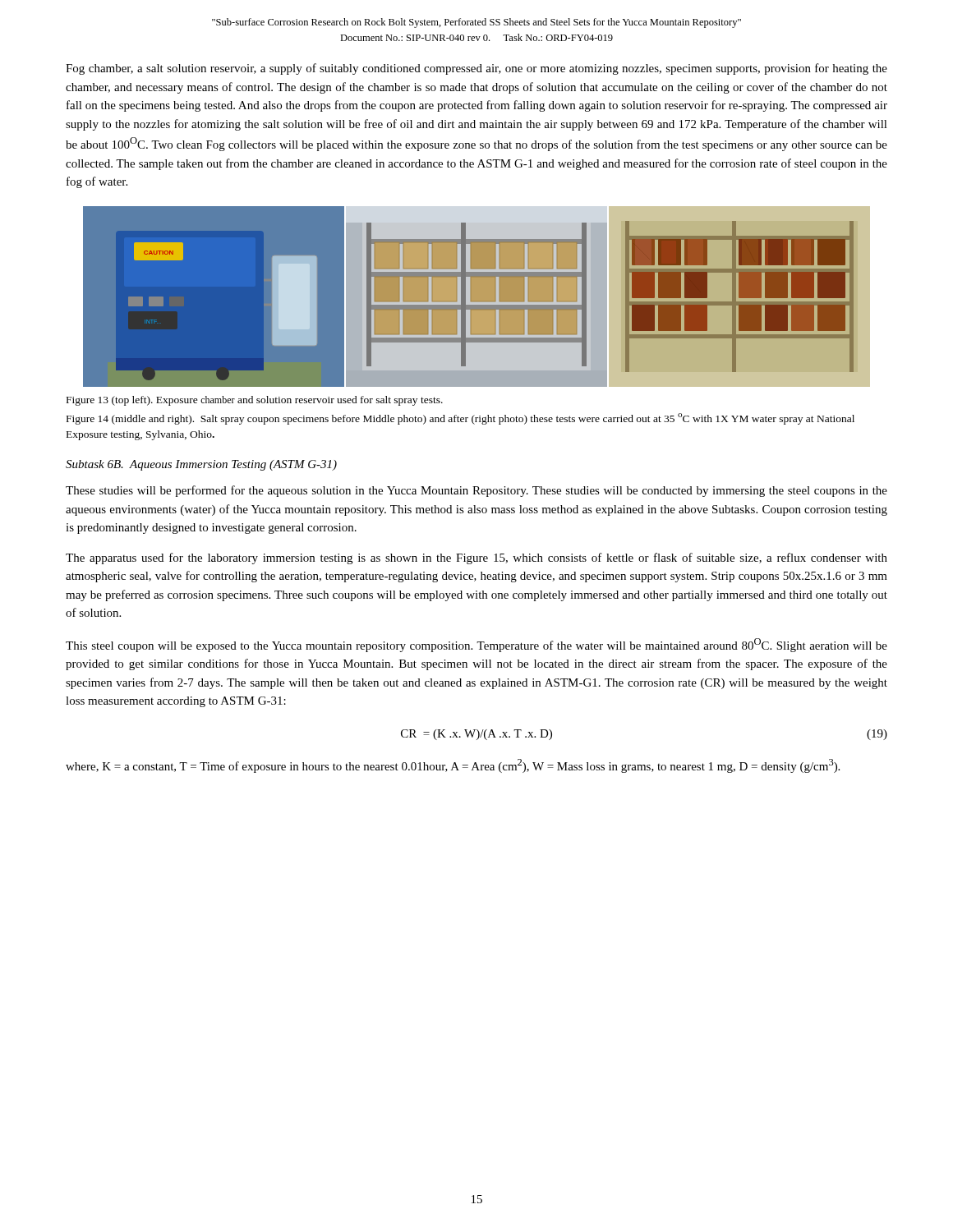Image resolution: width=953 pixels, height=1232 pixels.
Task: Locate the text starting "where, K = a constant, T"
Action: coord(453,764)
